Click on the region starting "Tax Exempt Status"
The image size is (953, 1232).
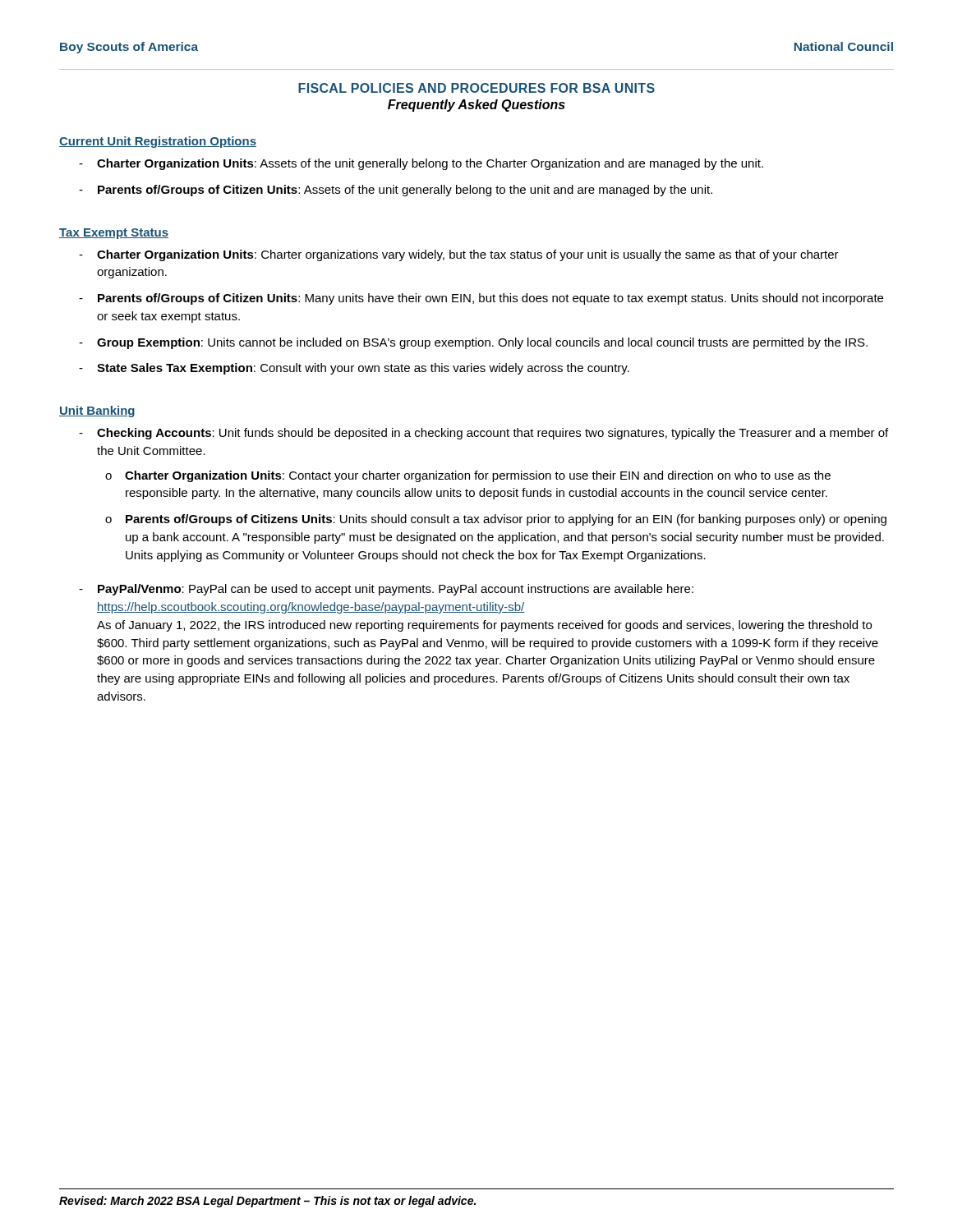[x=114, y=232]
